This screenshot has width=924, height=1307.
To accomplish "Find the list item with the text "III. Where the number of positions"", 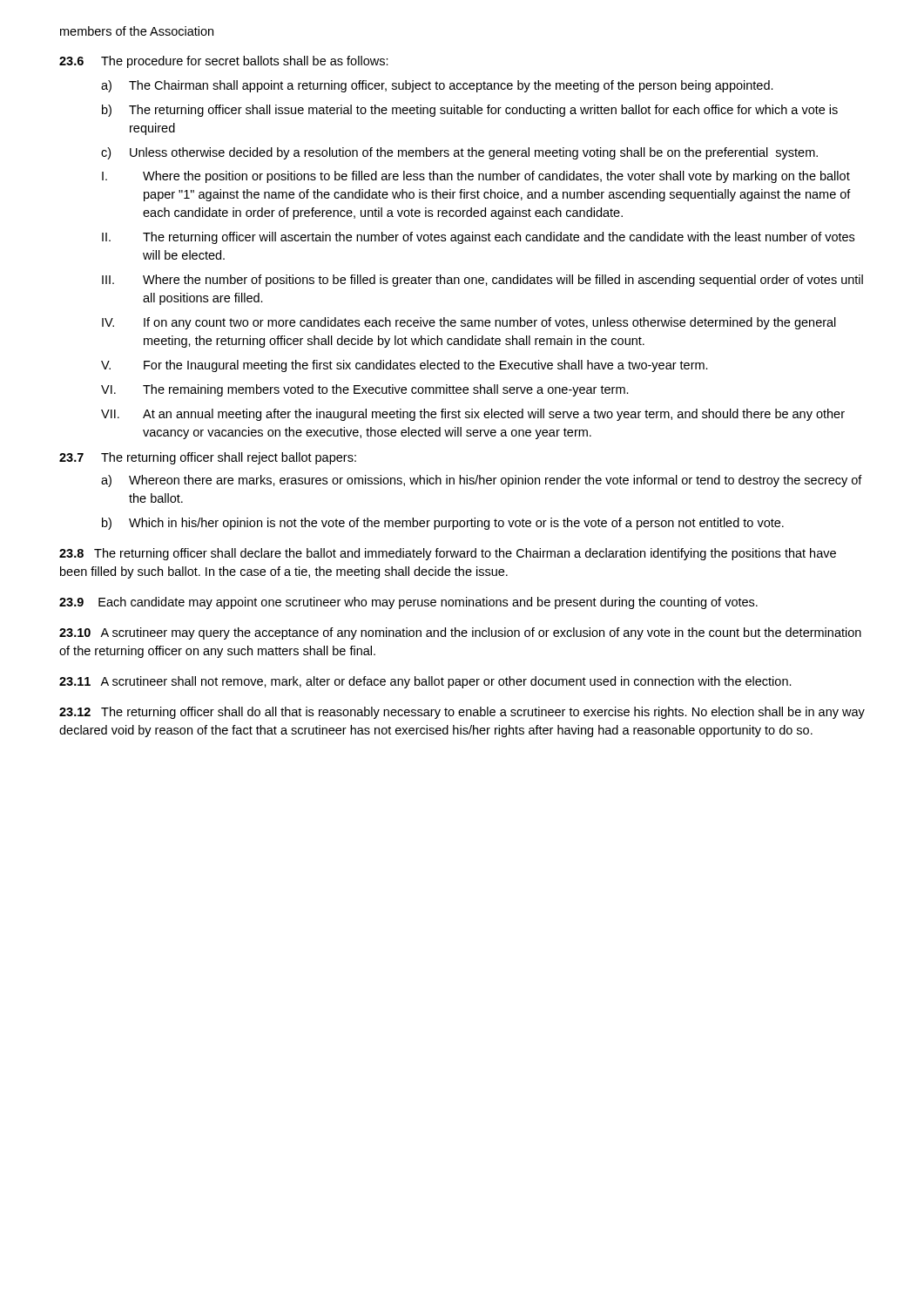I will pyautogui.click(x=483, y=289).
